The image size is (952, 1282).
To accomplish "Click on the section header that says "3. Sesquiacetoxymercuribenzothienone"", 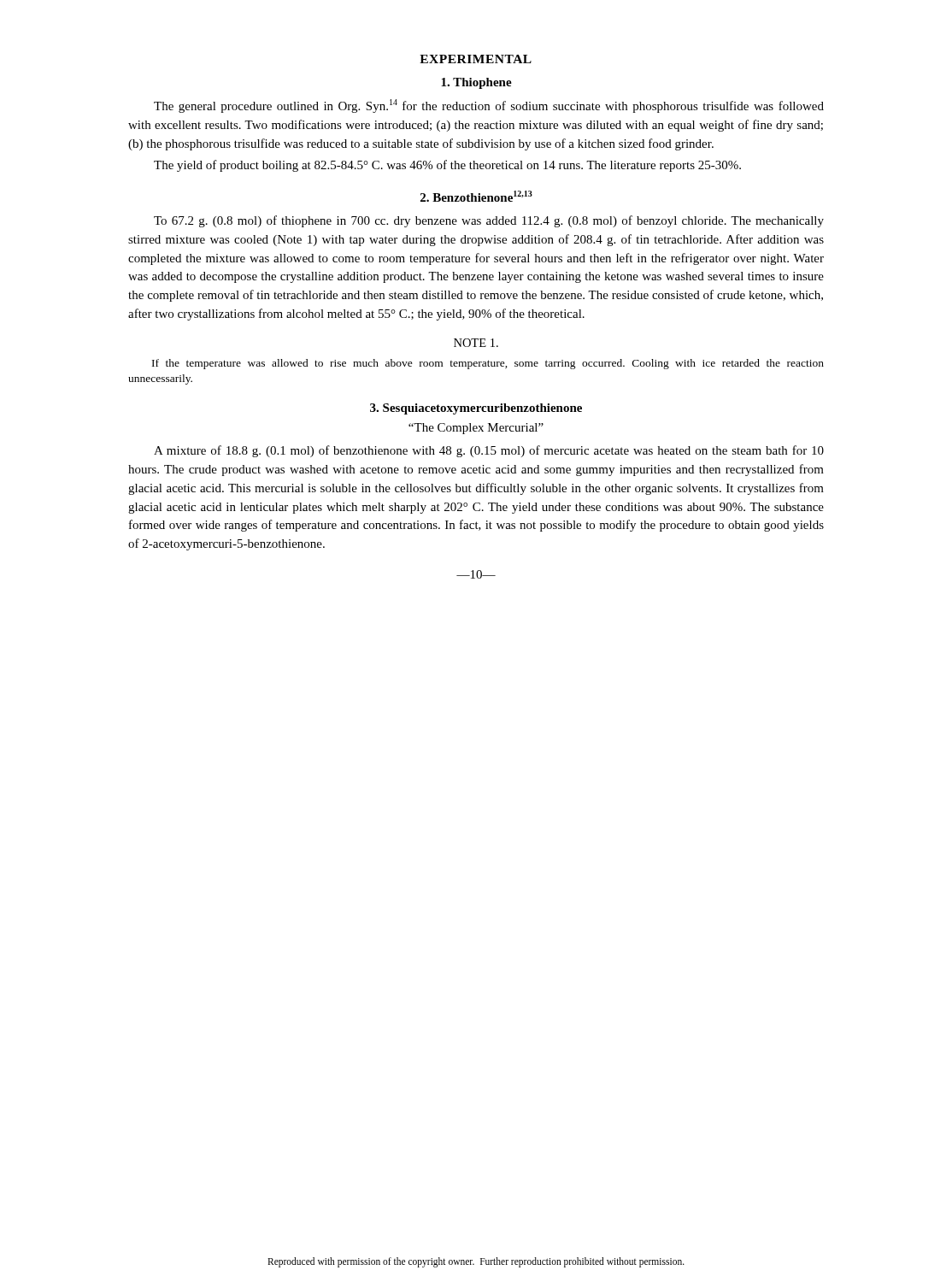I will (x=476, y=408).
